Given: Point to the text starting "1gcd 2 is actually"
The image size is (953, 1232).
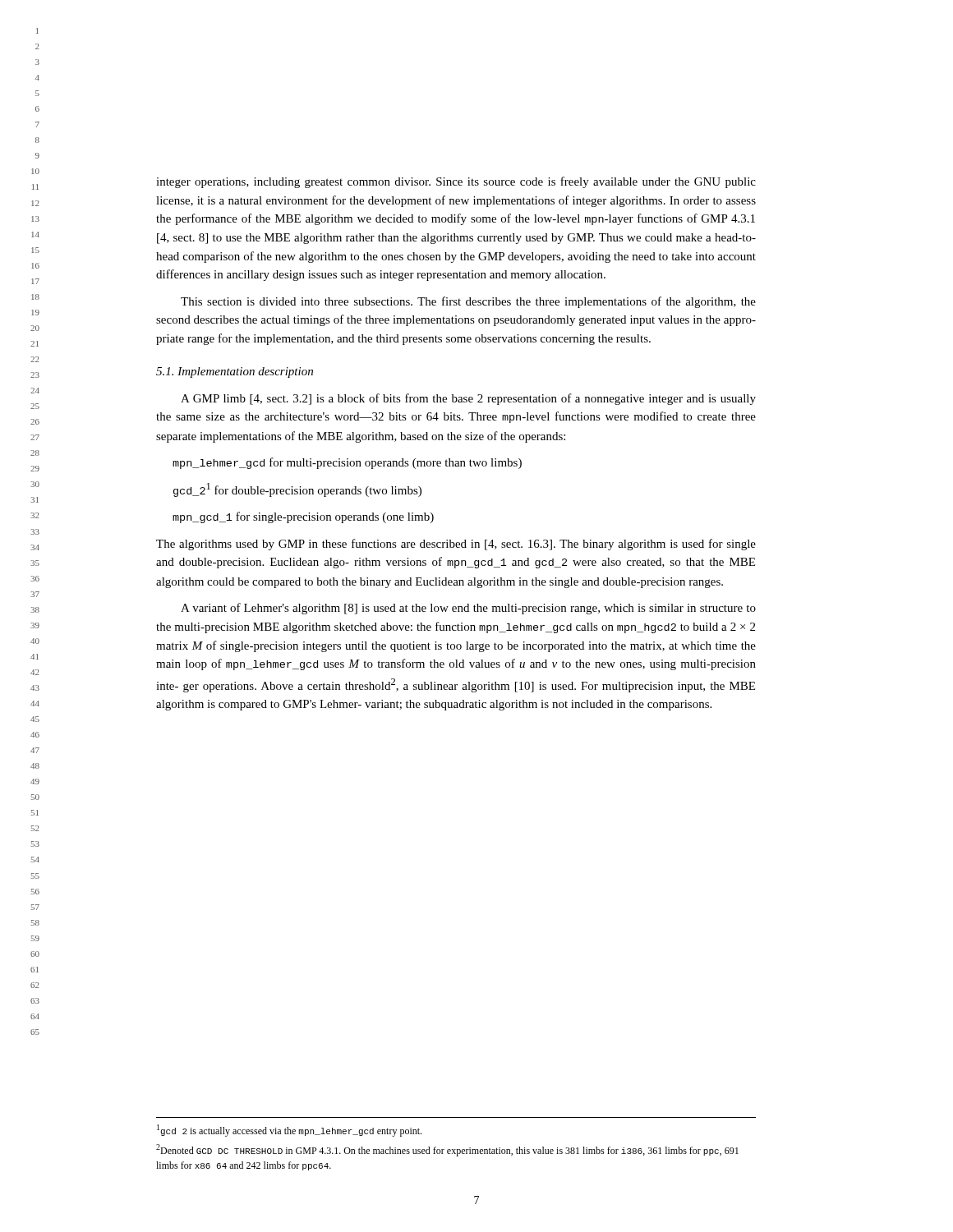Looking at the screenshot, I should pos(289,1130).
